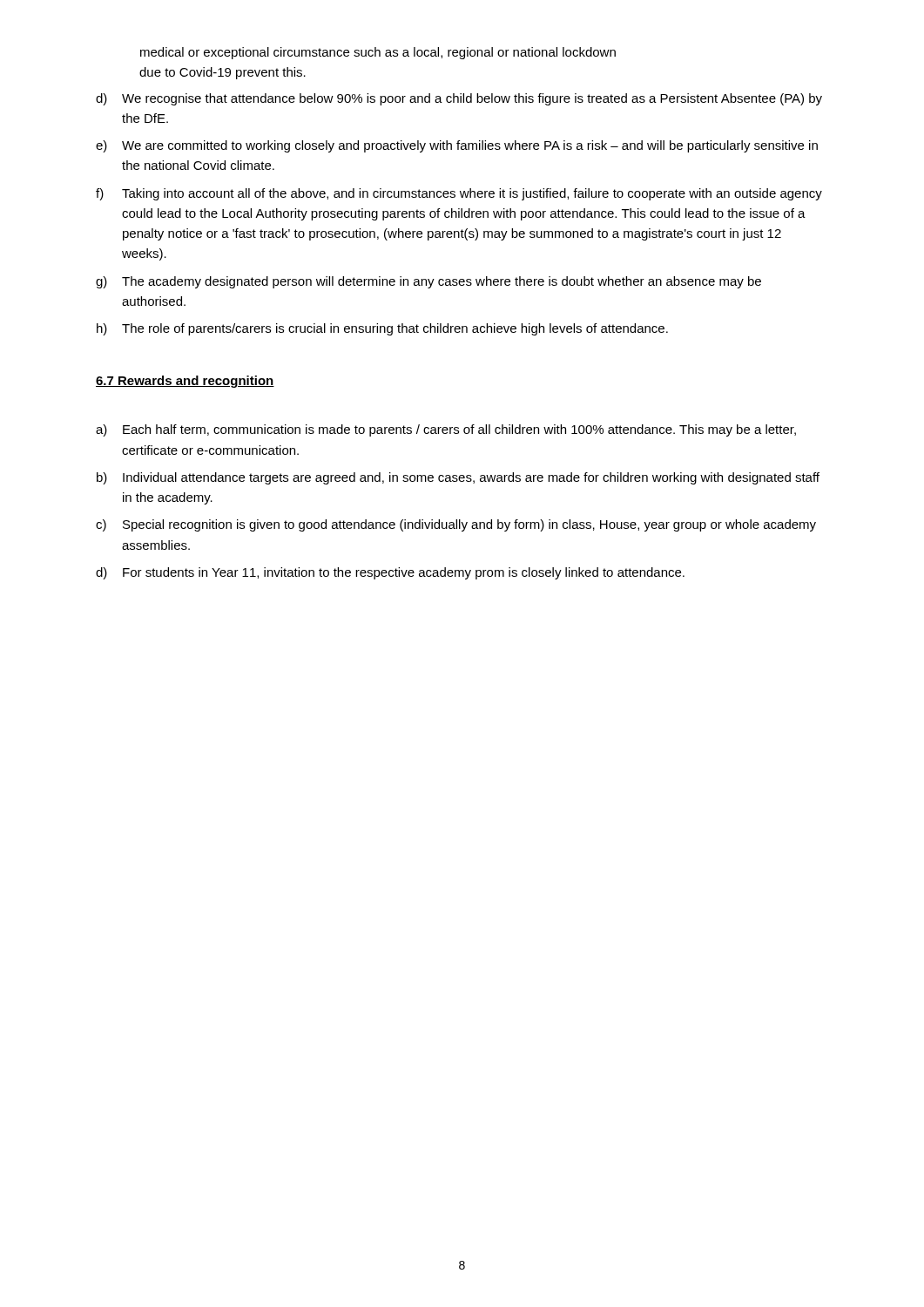The image size is (924, 1307).
Task: Select the list item containing "g) The academy designated person will determine in"
Action: (x=462, y=291)
